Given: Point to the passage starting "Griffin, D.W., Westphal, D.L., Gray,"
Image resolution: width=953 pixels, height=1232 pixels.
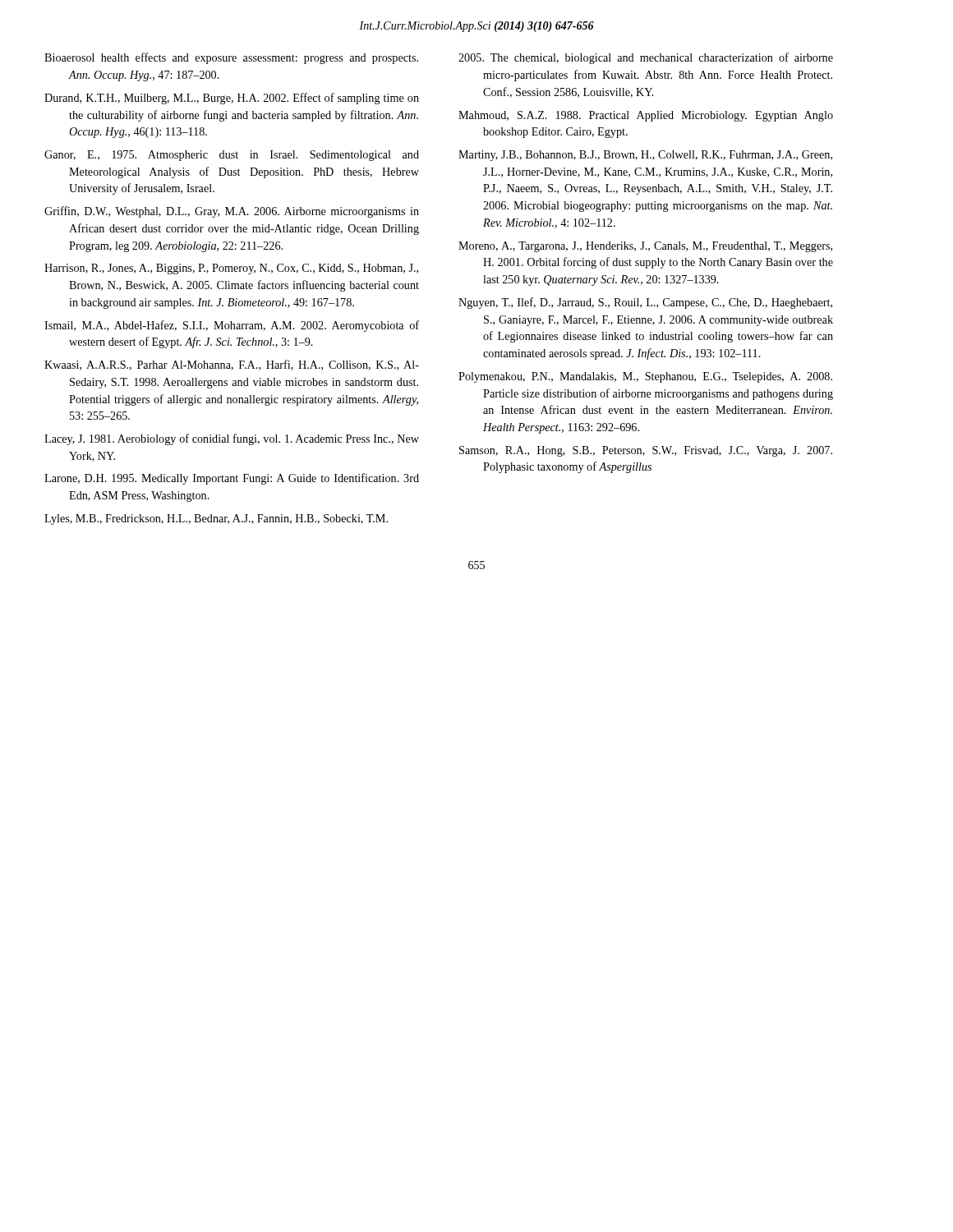Looking at the screenshot, I should click(232, 228).
